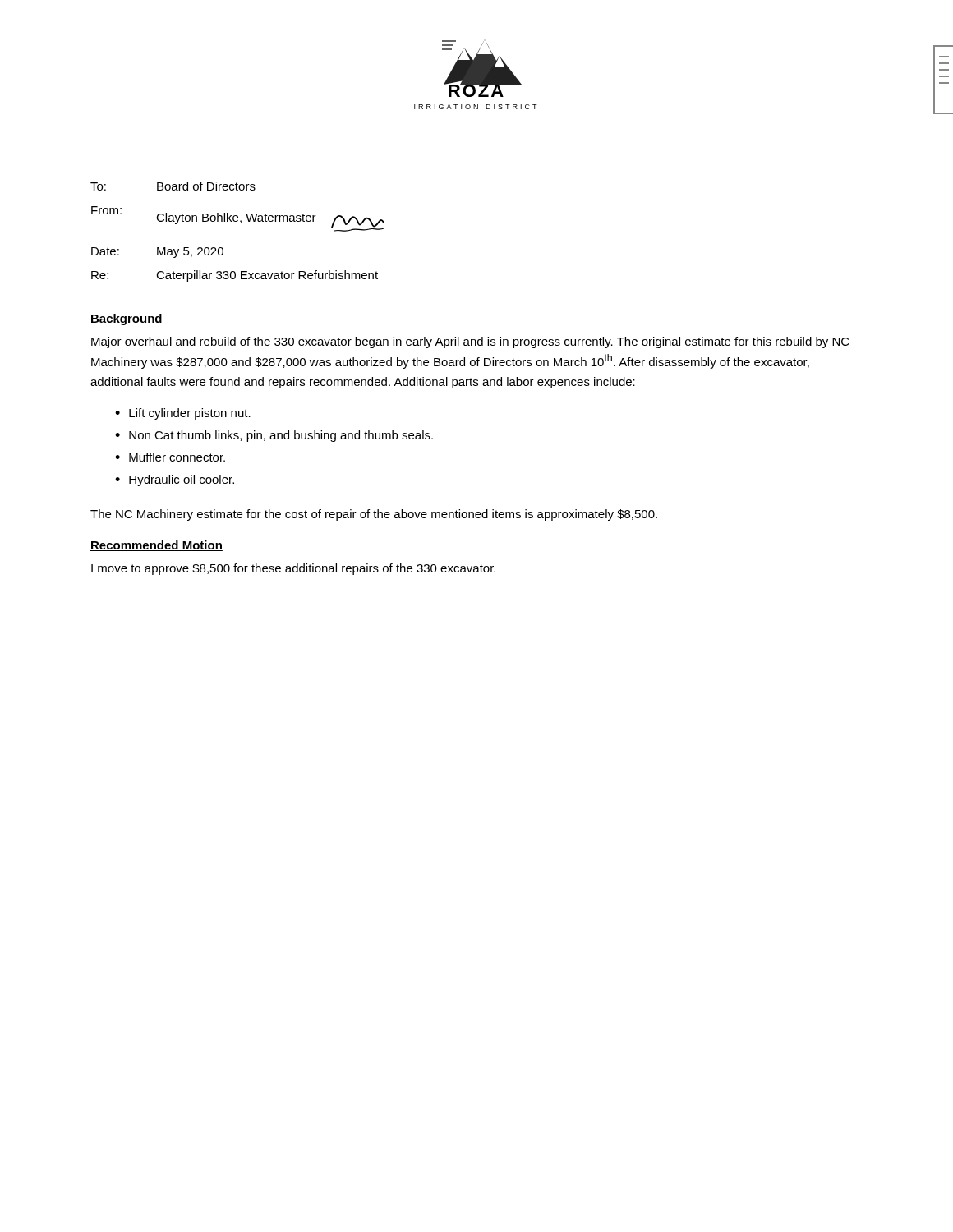Click the passage that begins "From: Clayton Bohlke,"
The image size is (953, 1232).
pos(238,218)
